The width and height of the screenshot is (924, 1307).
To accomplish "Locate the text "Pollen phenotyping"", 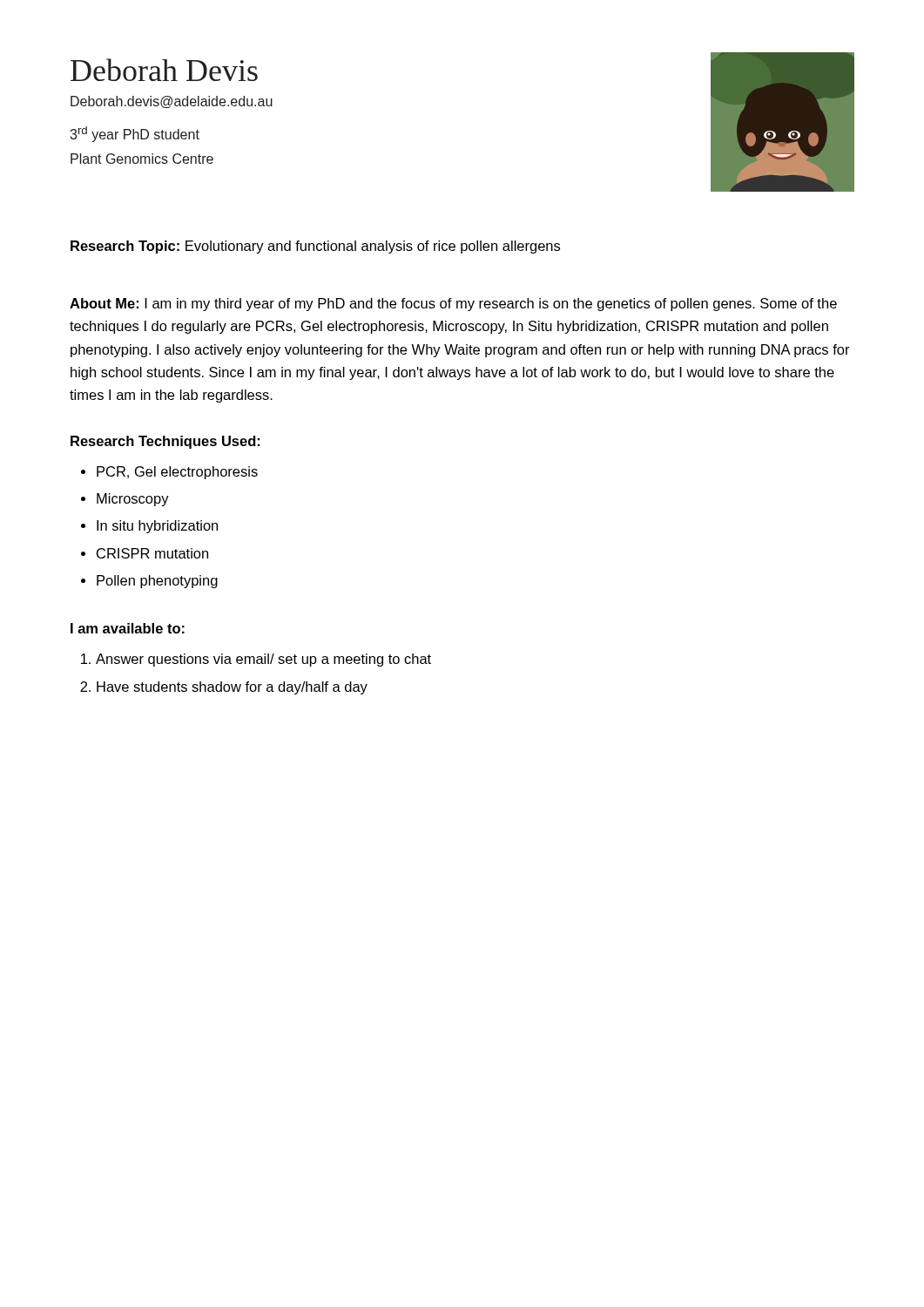I will coord(157,580).
